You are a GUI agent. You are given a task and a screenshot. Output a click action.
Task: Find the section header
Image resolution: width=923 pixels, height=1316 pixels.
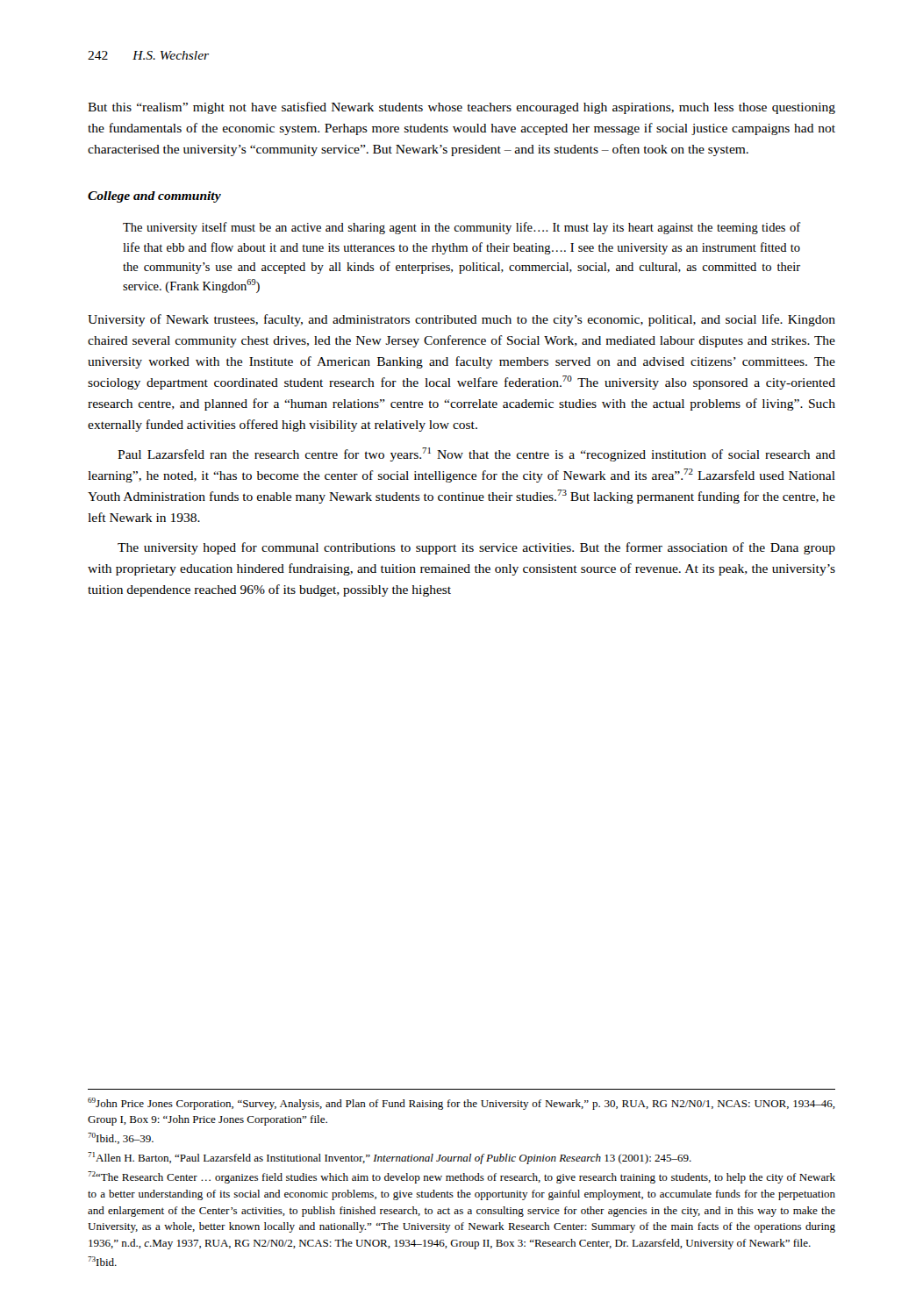[x=154, y=195]
